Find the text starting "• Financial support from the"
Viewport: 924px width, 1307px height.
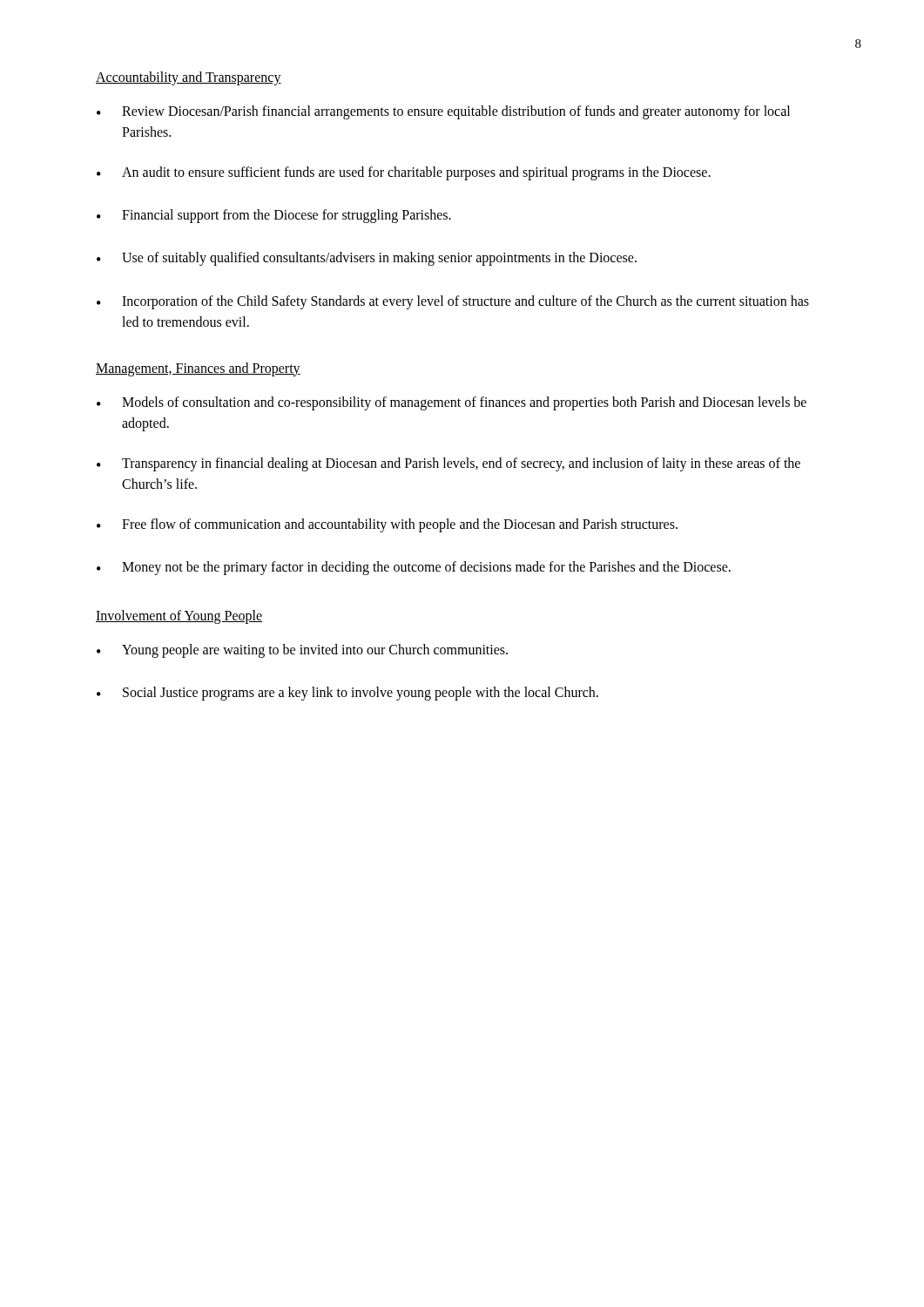coord(462,217)
